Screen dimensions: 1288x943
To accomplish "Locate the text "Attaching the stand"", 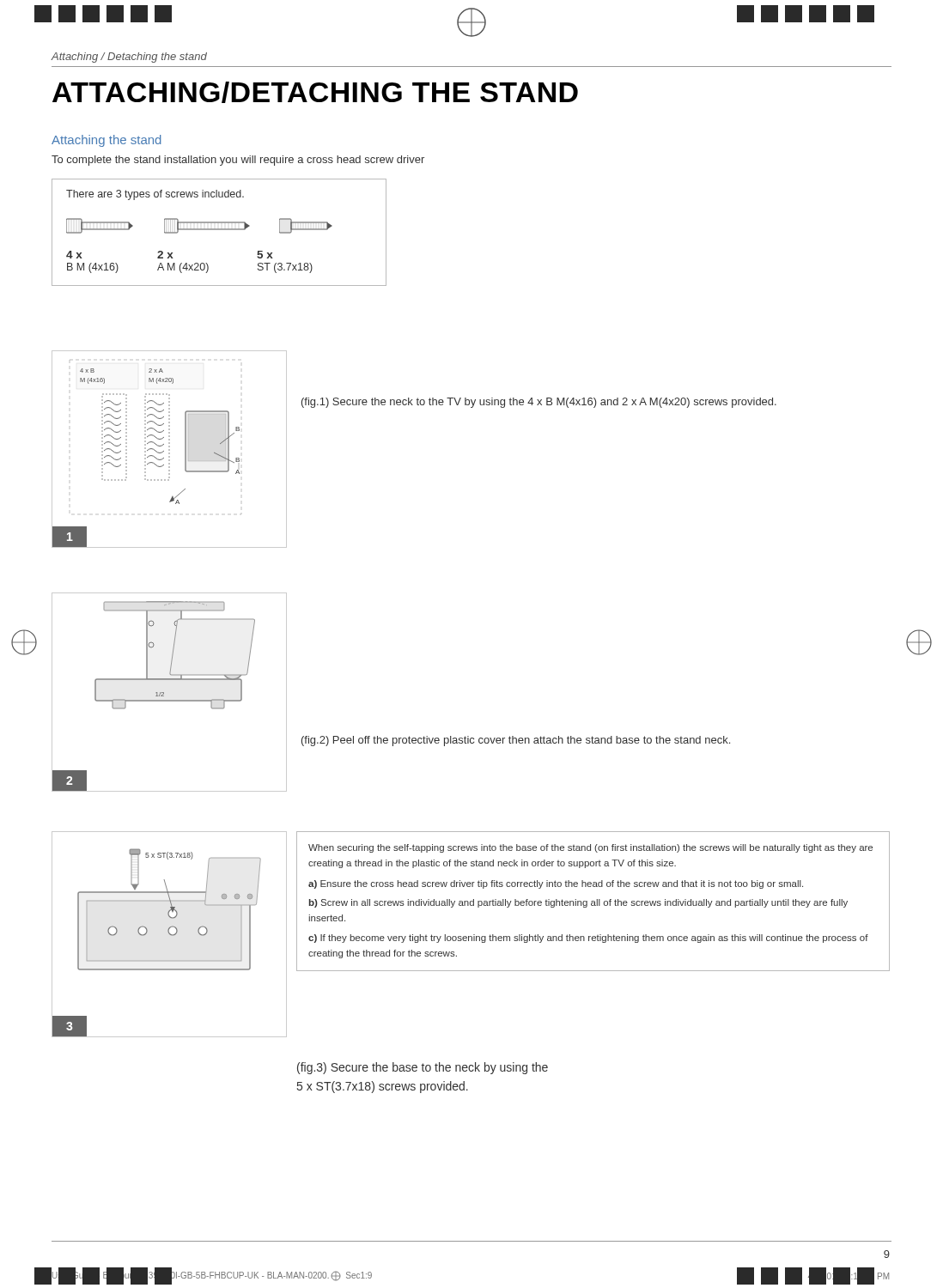I will click(107, 140).
